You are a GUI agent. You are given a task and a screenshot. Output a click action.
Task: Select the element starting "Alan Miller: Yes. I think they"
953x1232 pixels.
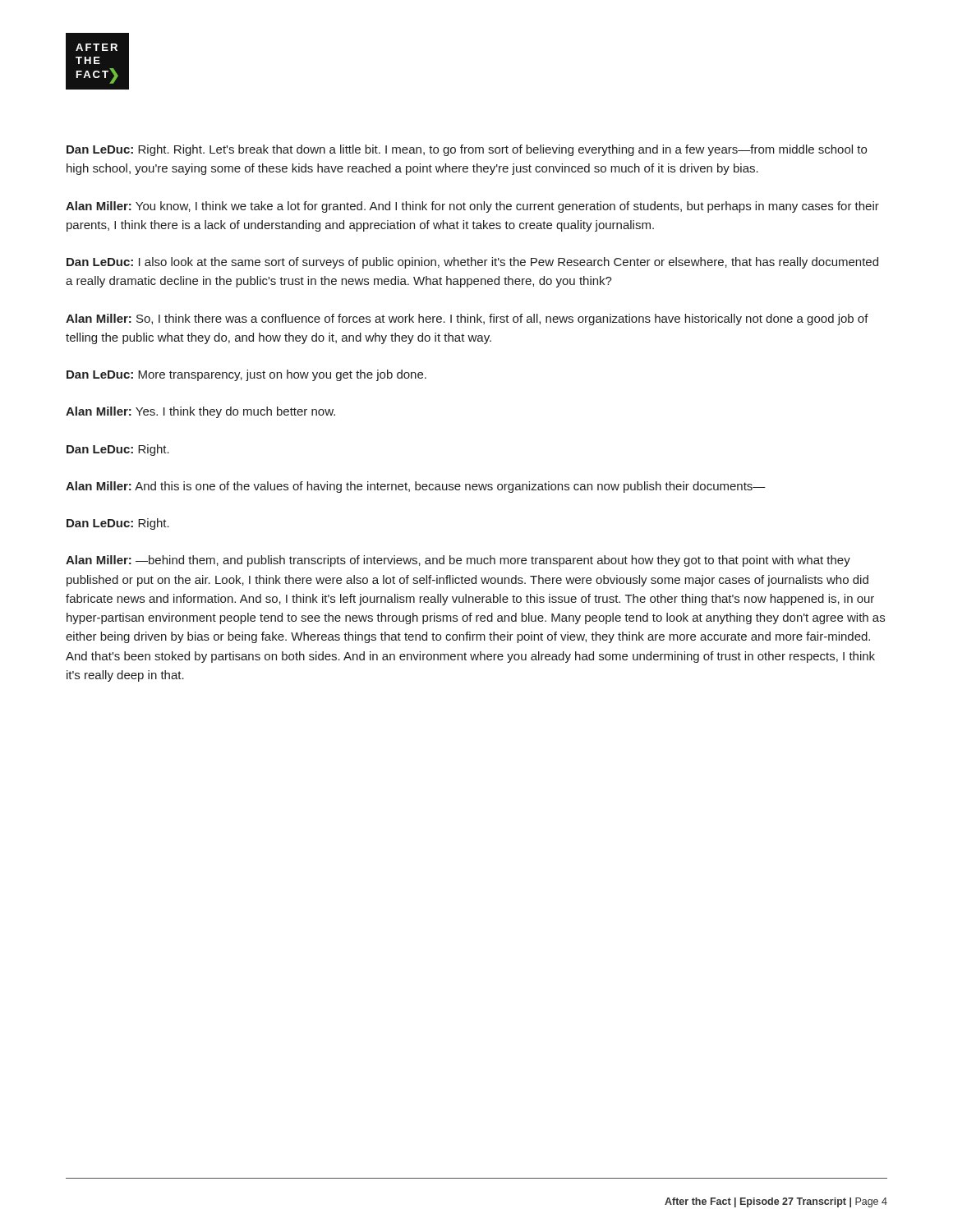click(x=201, y=411)
